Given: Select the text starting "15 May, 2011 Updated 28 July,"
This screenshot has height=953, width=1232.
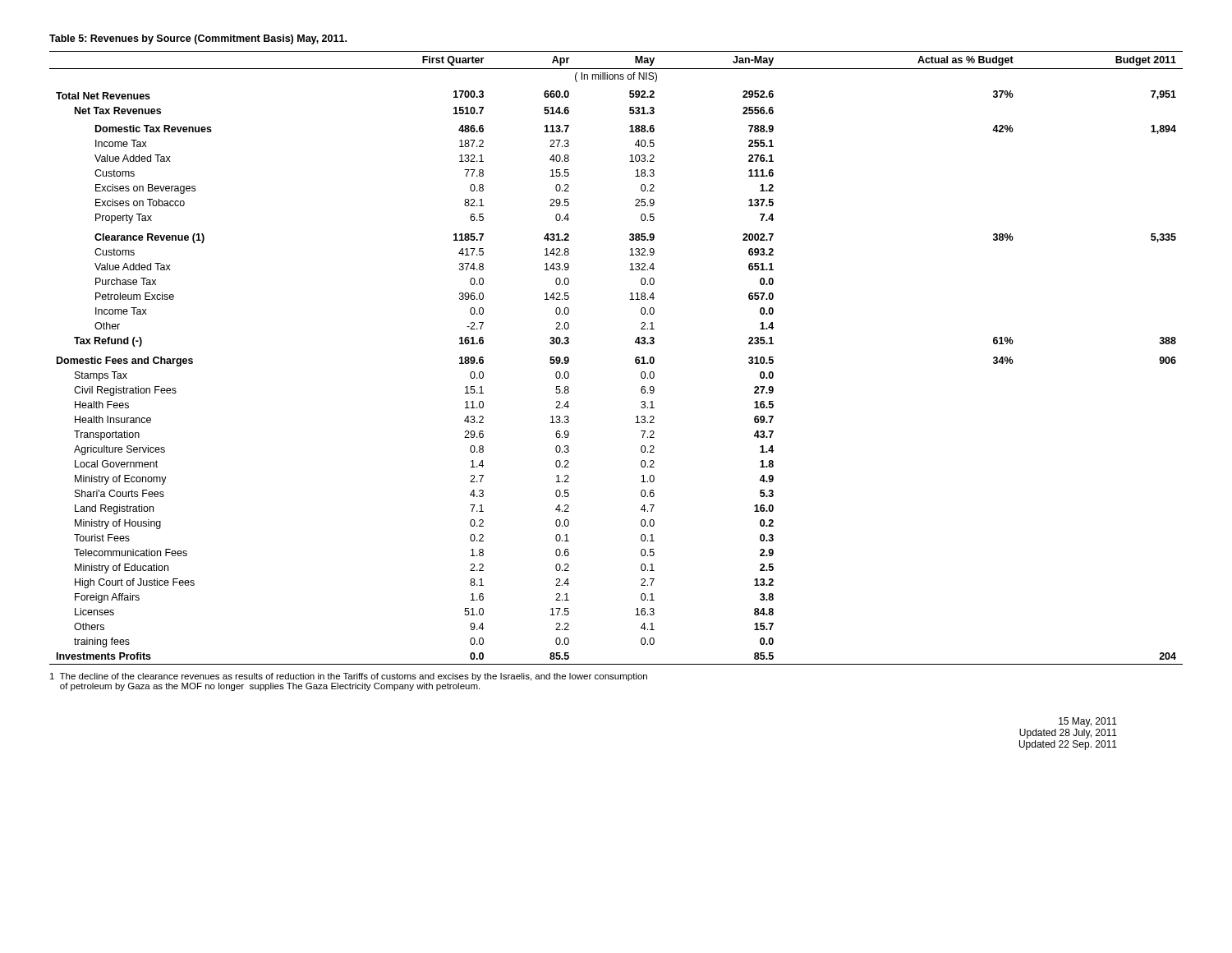Looking at the screenshot, I should [1068, 733].
